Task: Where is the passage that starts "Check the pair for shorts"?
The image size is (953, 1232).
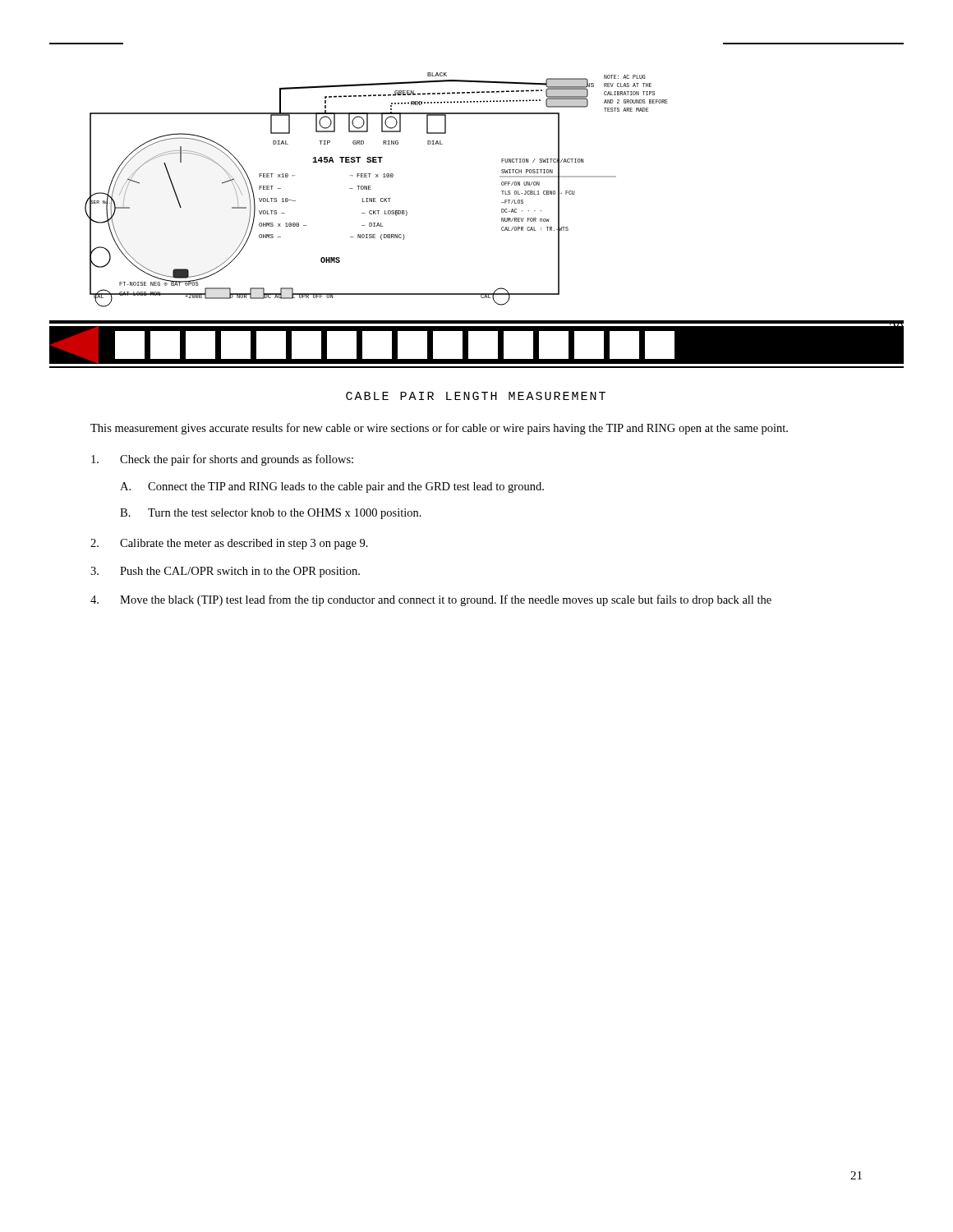Action: click(x=222, y=460)
